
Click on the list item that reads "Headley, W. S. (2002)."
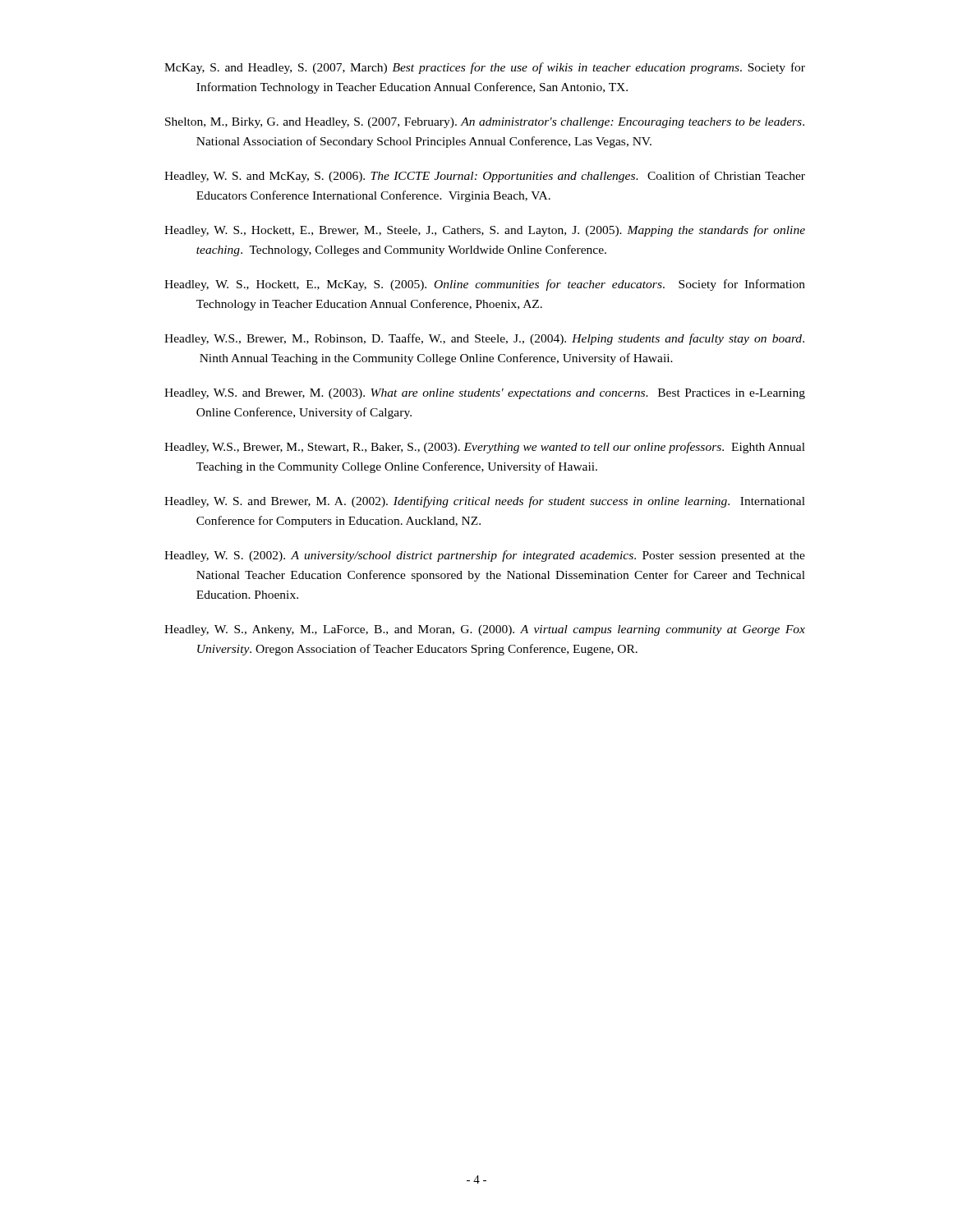pos(485,575)
